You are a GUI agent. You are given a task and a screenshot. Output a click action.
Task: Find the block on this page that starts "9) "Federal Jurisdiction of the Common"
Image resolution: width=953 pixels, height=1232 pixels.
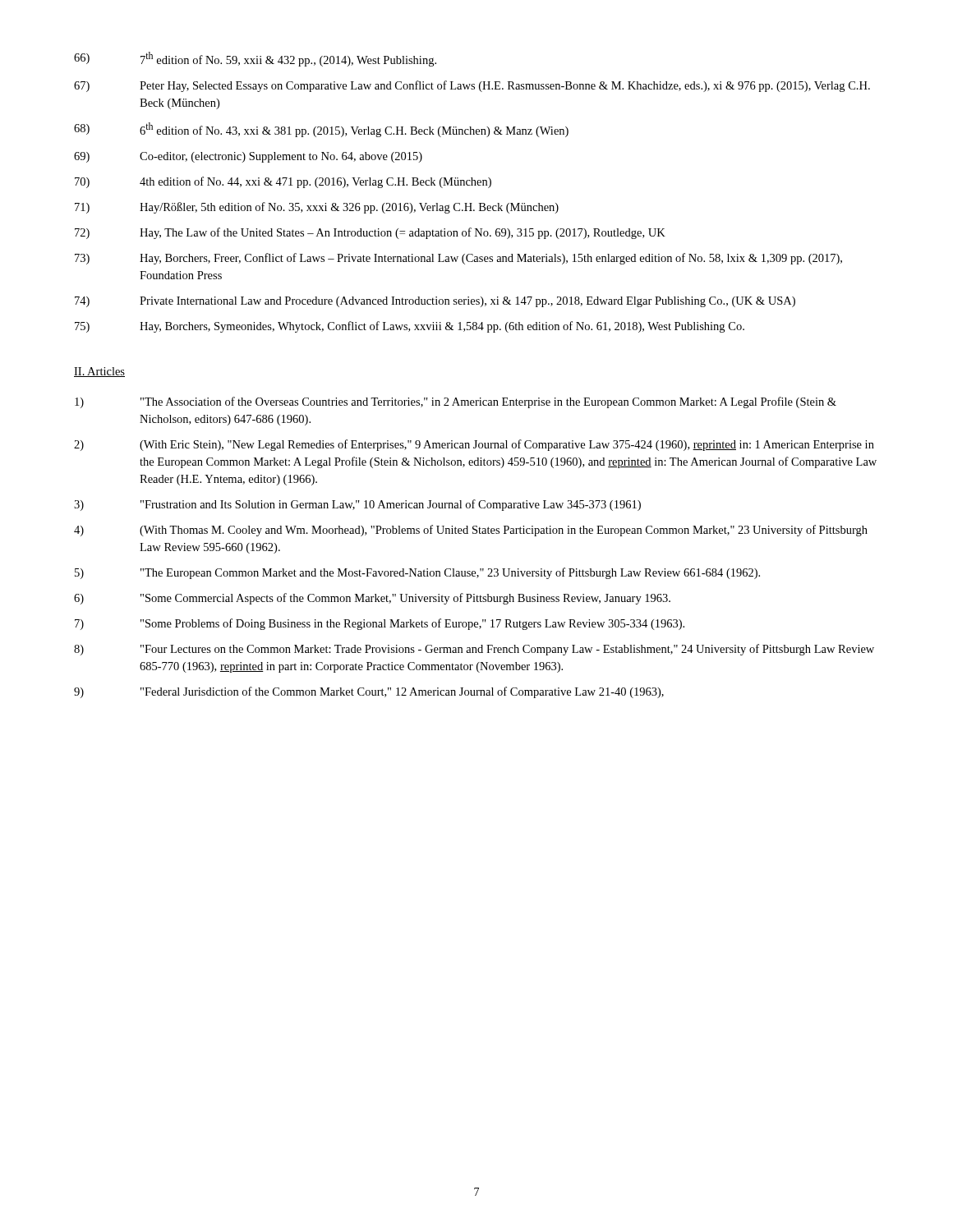click(476, 692)
